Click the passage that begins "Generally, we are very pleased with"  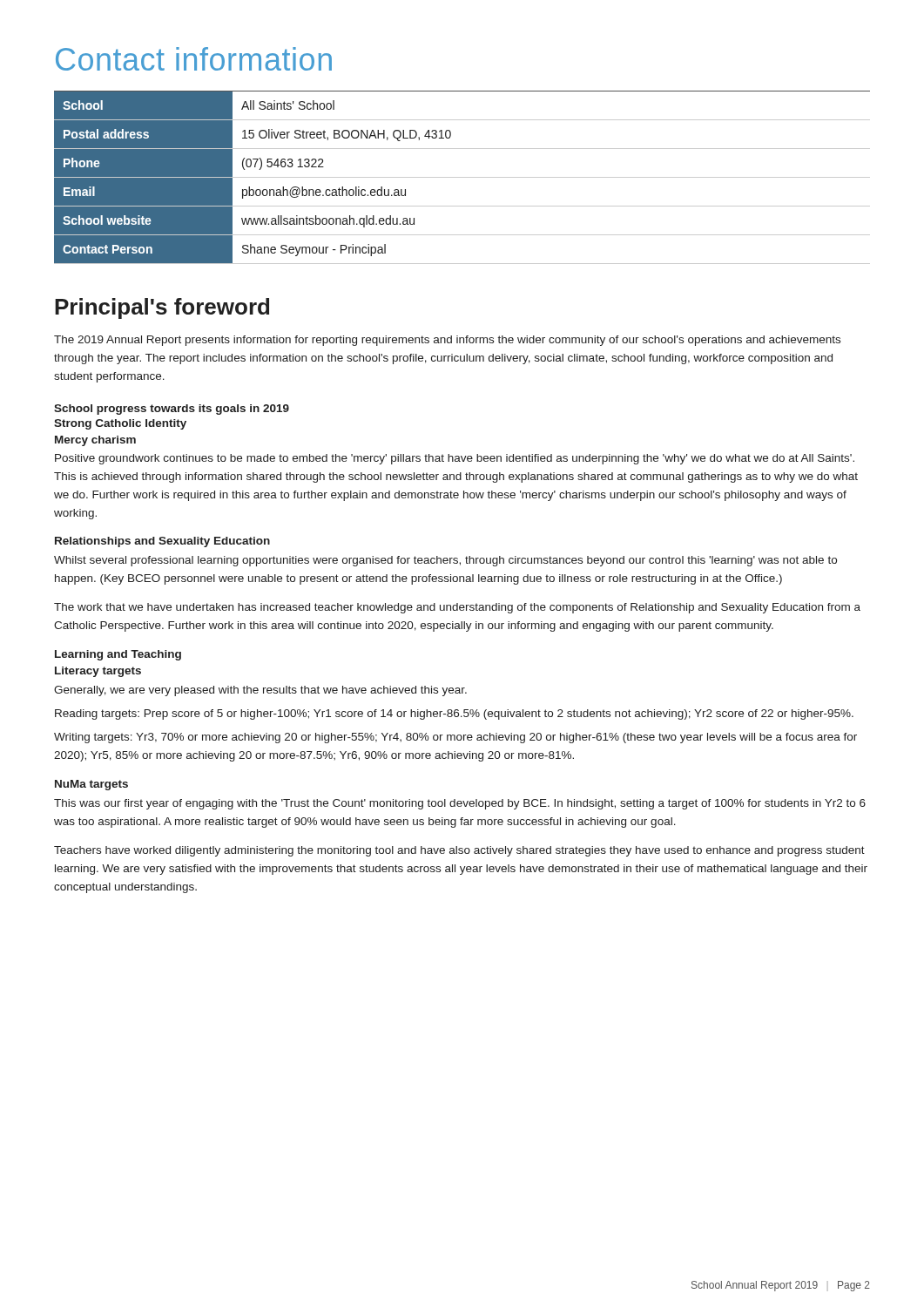(261, 690)
